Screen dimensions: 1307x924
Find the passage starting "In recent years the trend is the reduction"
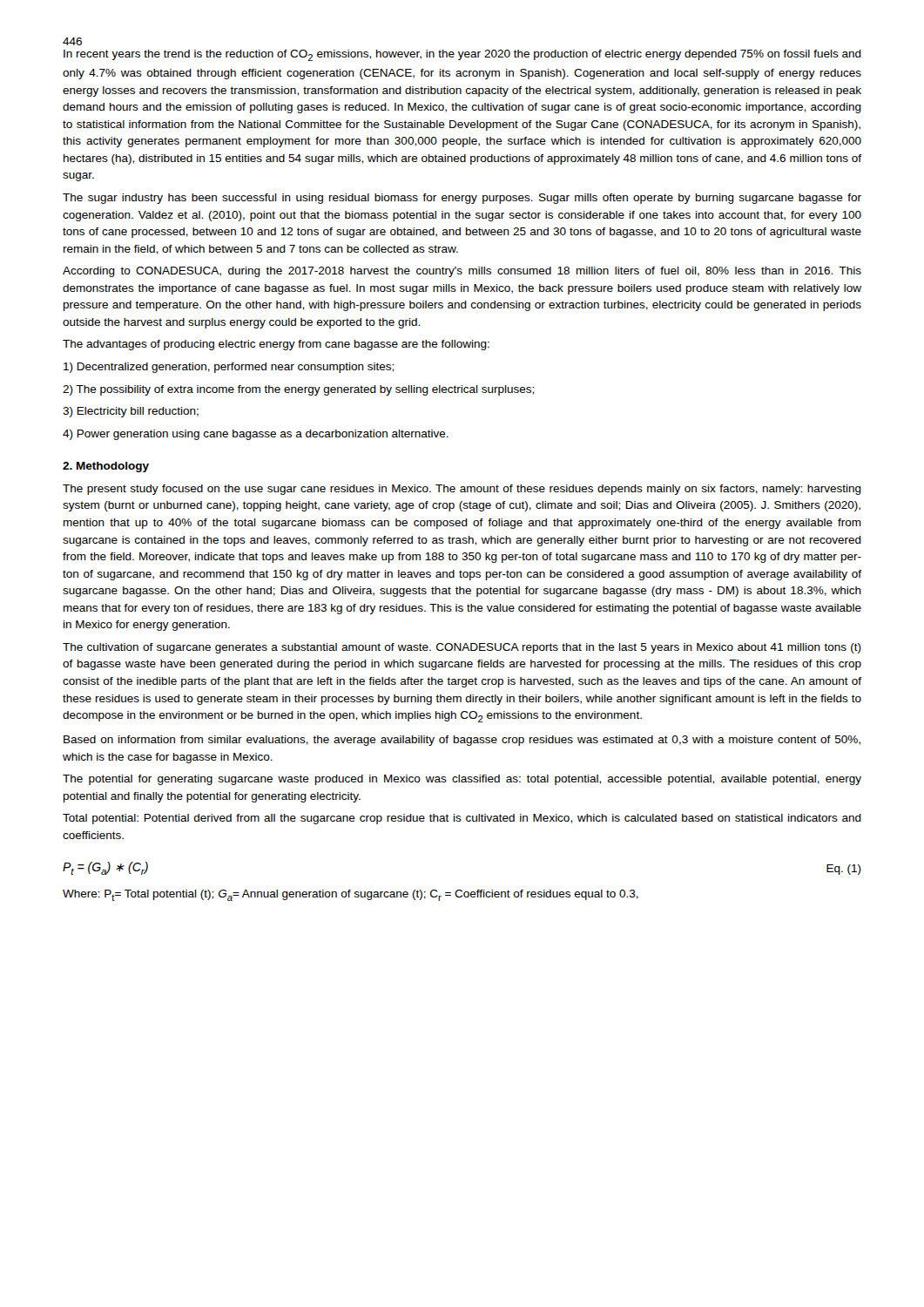point(462,115)
